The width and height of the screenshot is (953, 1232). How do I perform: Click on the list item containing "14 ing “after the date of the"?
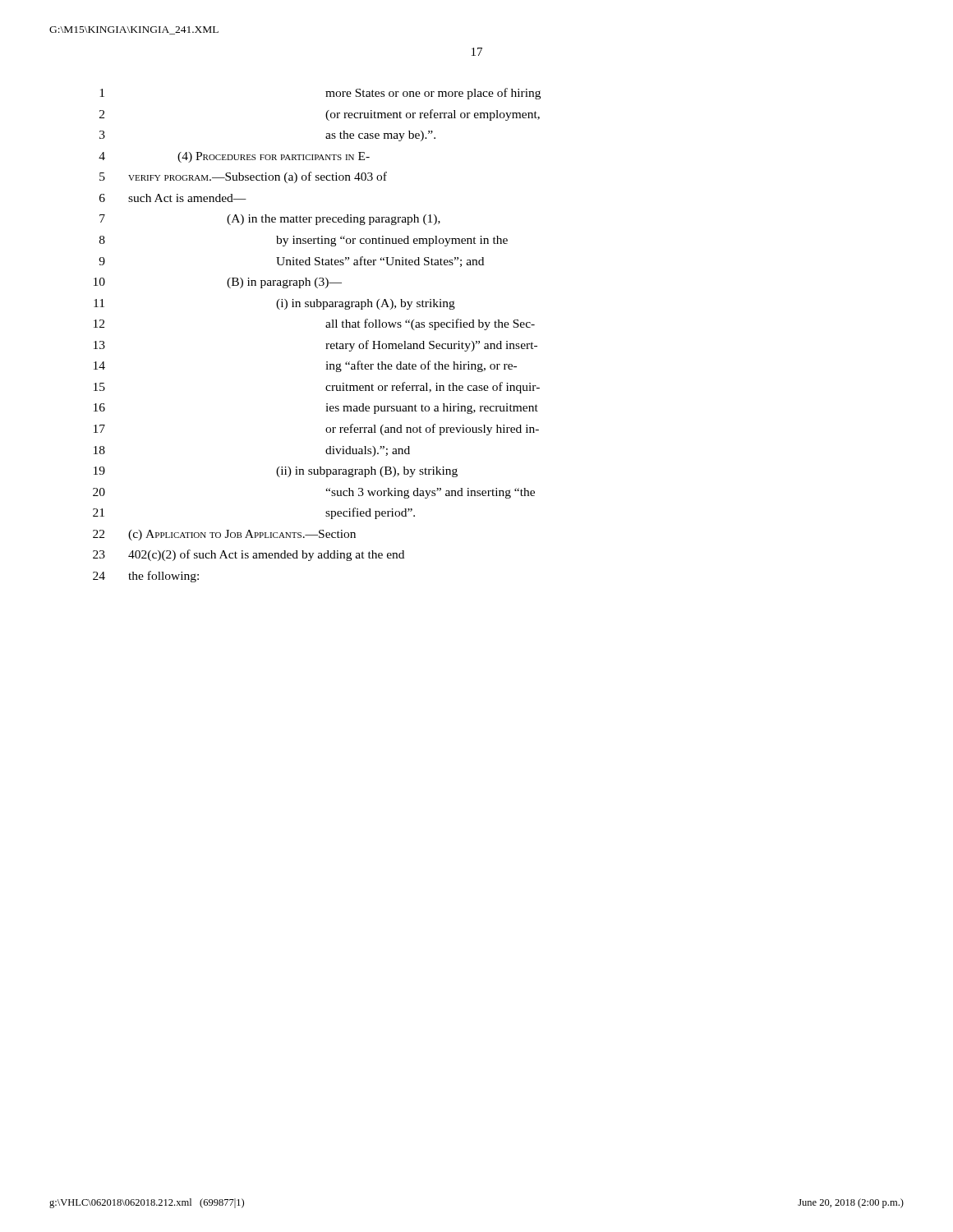pyautogui.click(x=476, y=366)
